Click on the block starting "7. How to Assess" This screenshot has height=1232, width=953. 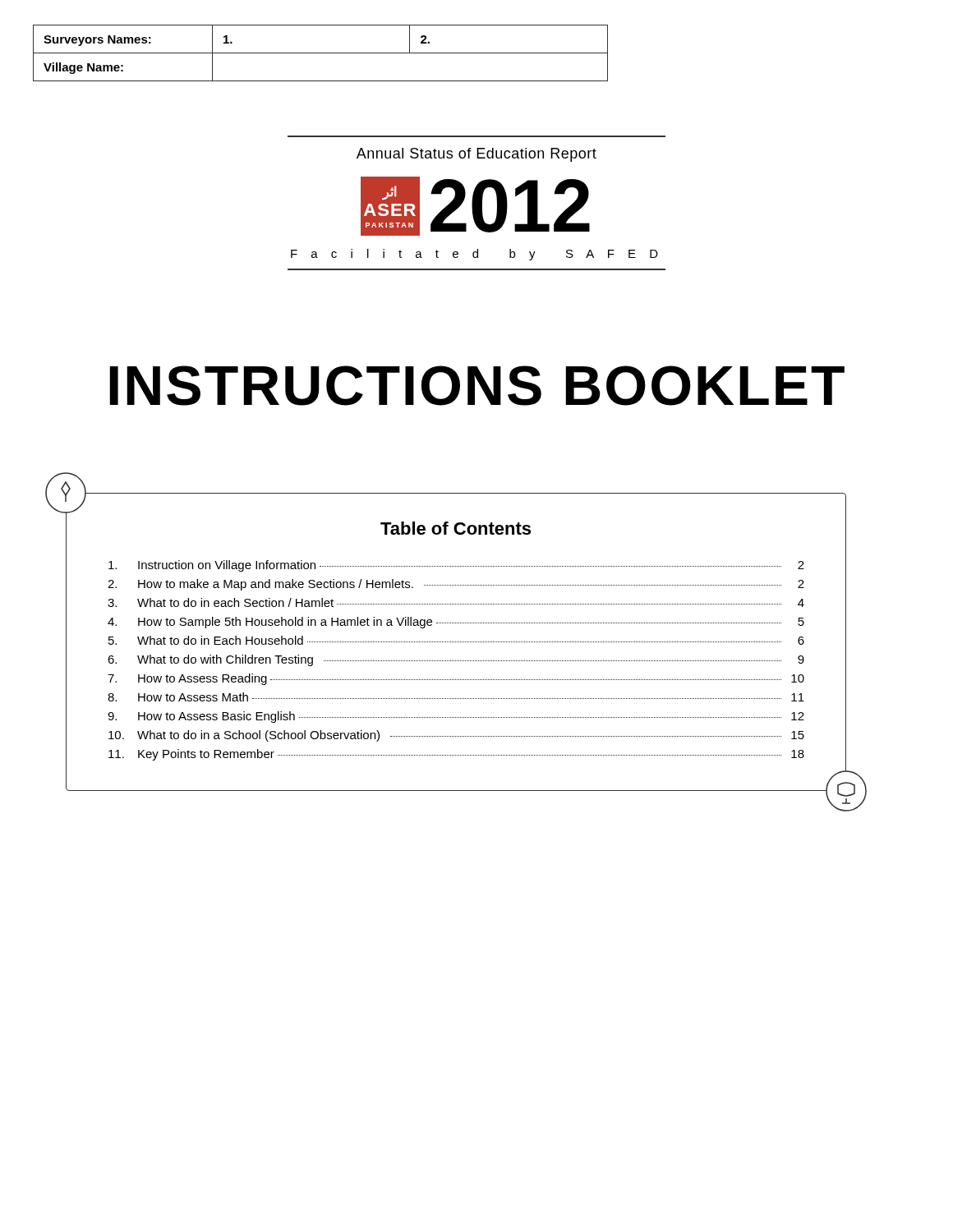[x=456, y=678]
